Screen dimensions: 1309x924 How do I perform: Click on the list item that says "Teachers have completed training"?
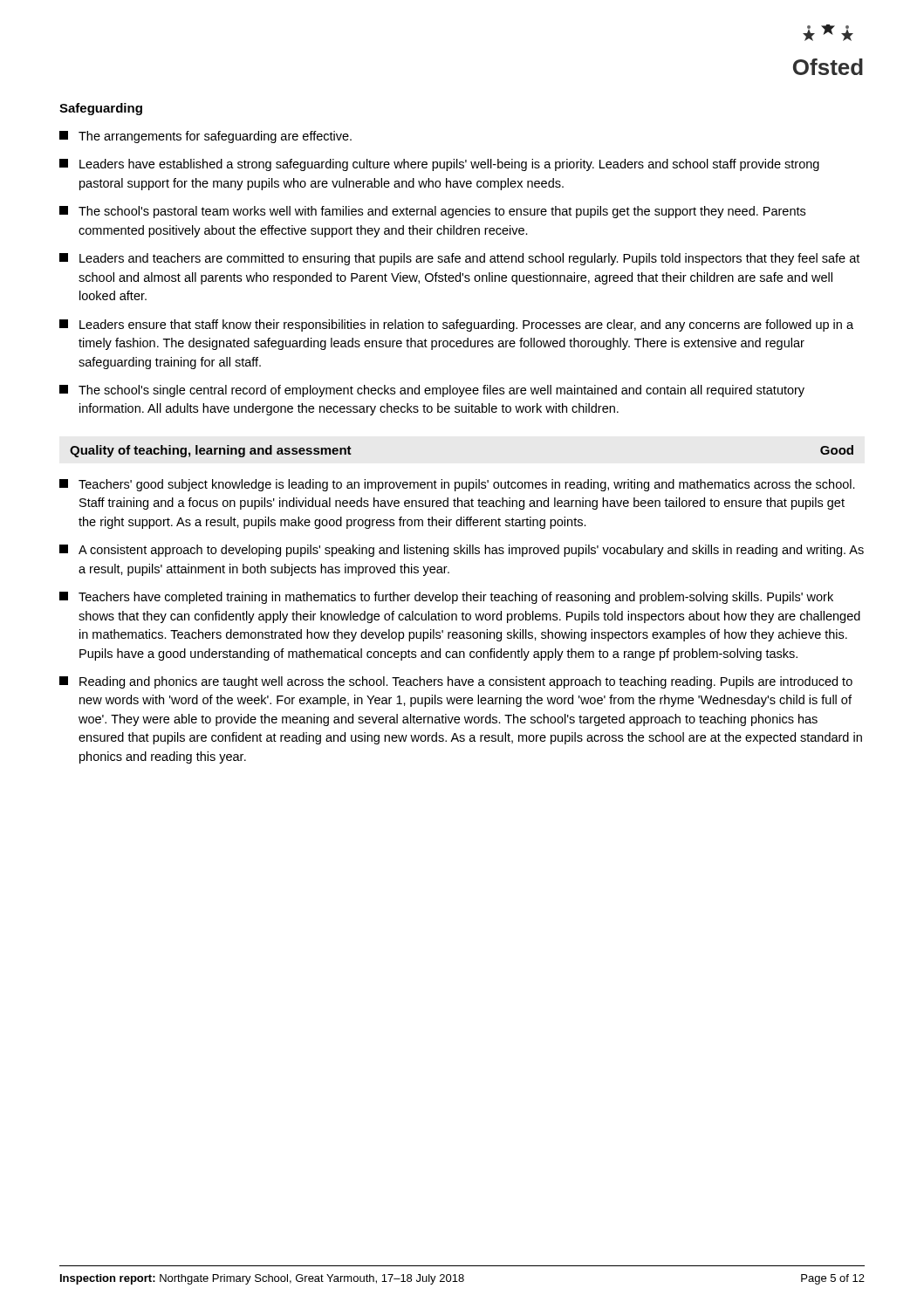point(462,626)
